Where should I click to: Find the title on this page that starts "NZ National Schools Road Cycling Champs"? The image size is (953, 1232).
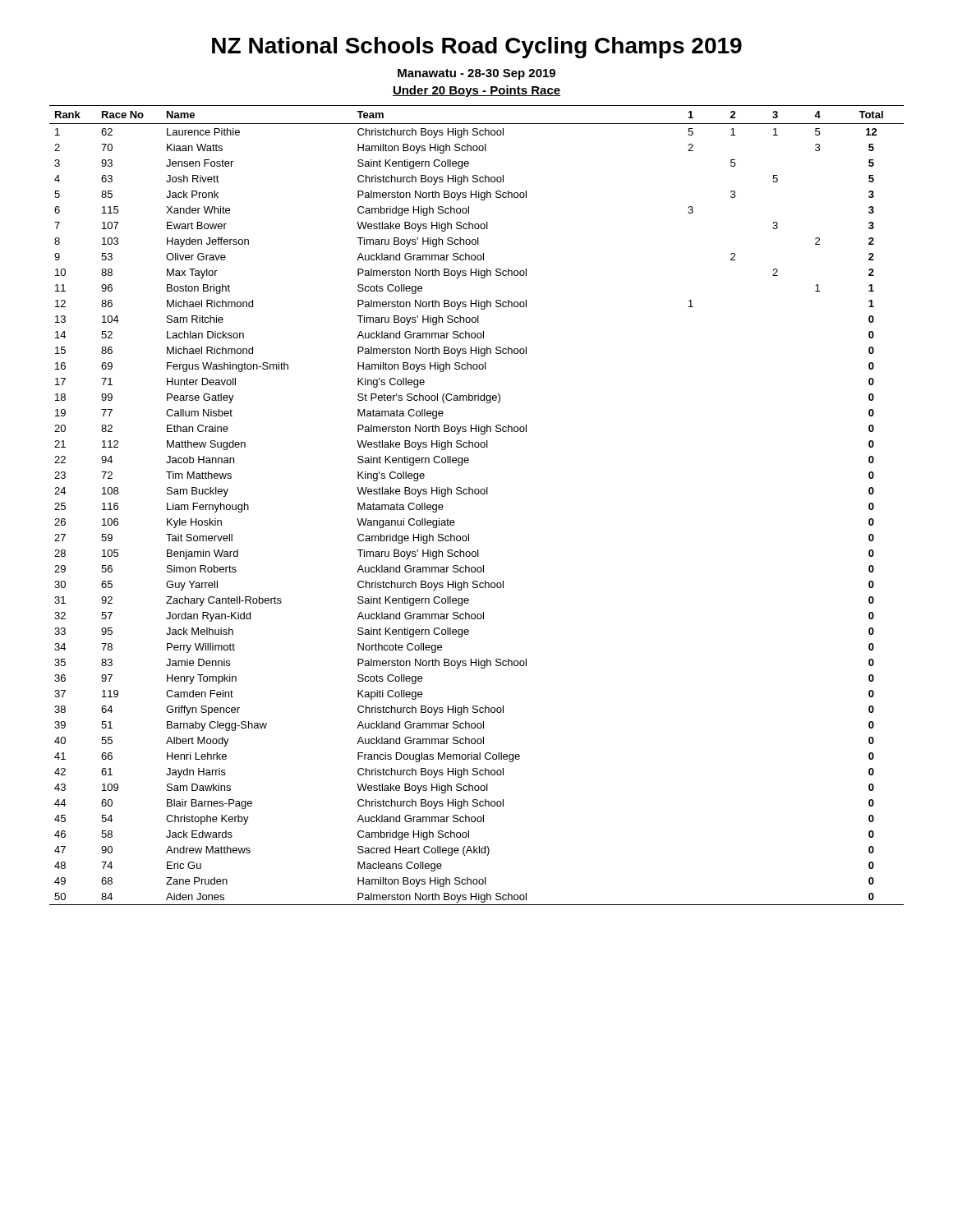[476, 46]
